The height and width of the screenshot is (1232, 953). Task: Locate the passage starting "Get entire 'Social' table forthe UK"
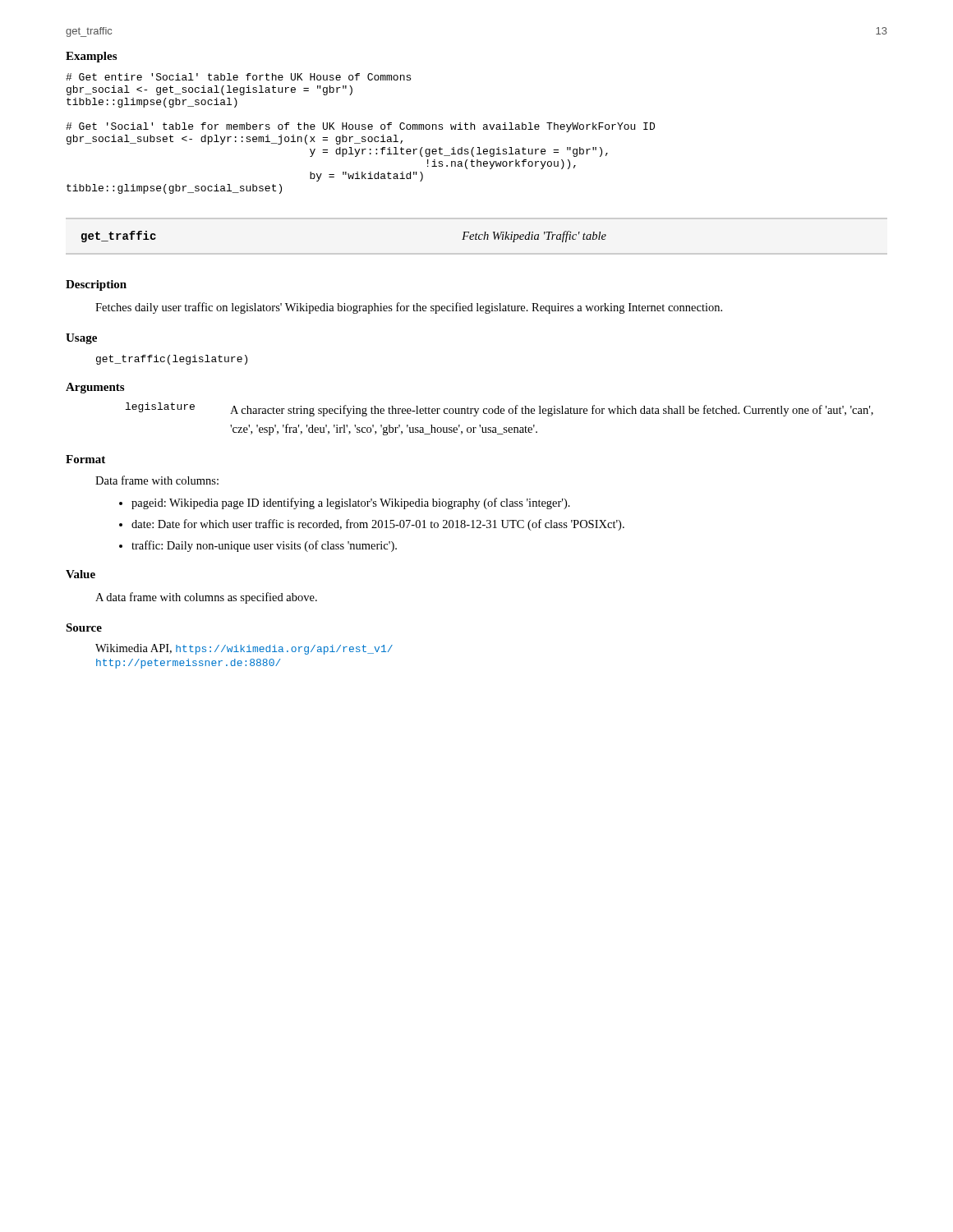pos(476,133)
